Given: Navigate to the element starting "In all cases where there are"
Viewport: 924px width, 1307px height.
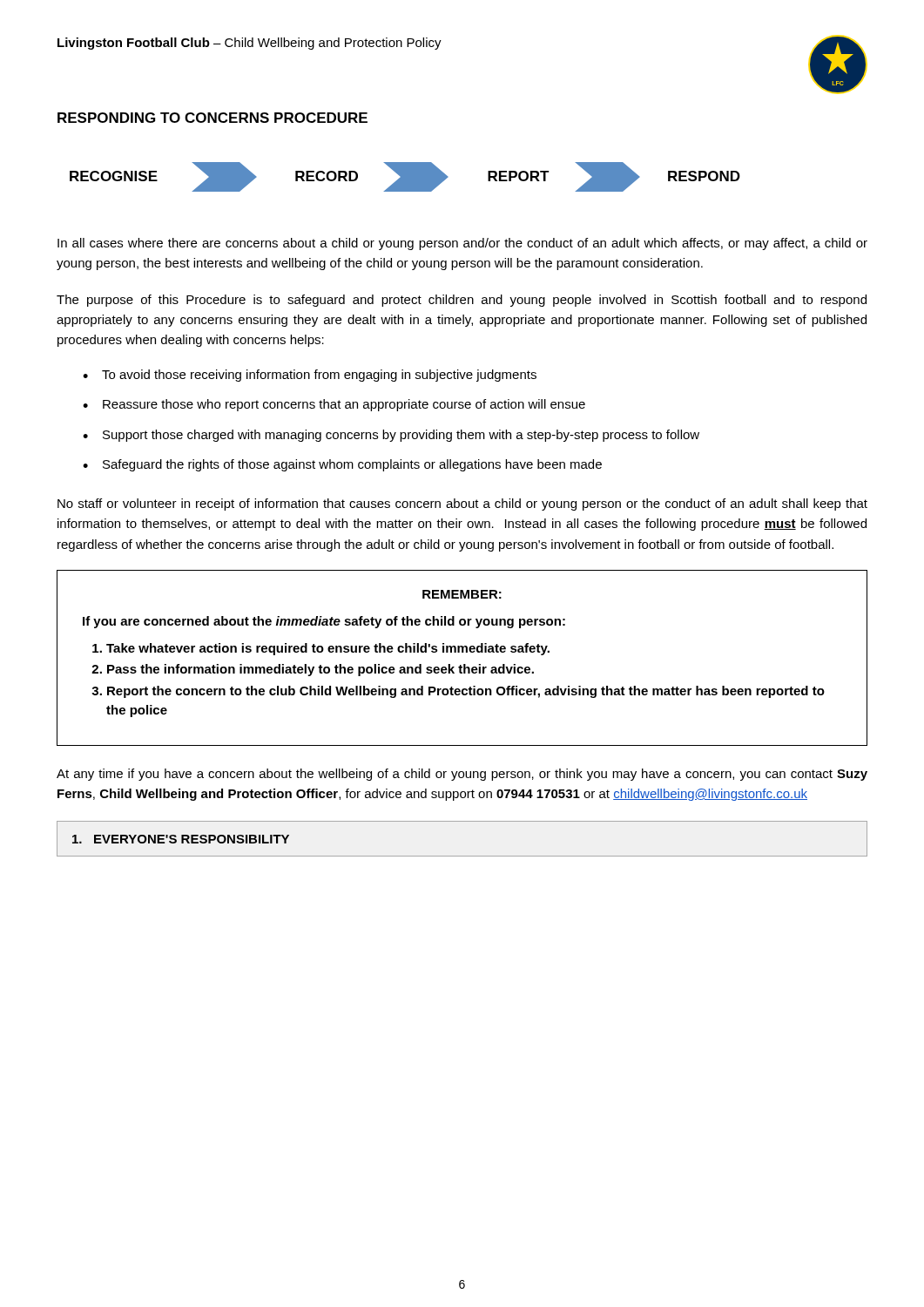Looking at the screenshot, I should [x=462, y=253].
